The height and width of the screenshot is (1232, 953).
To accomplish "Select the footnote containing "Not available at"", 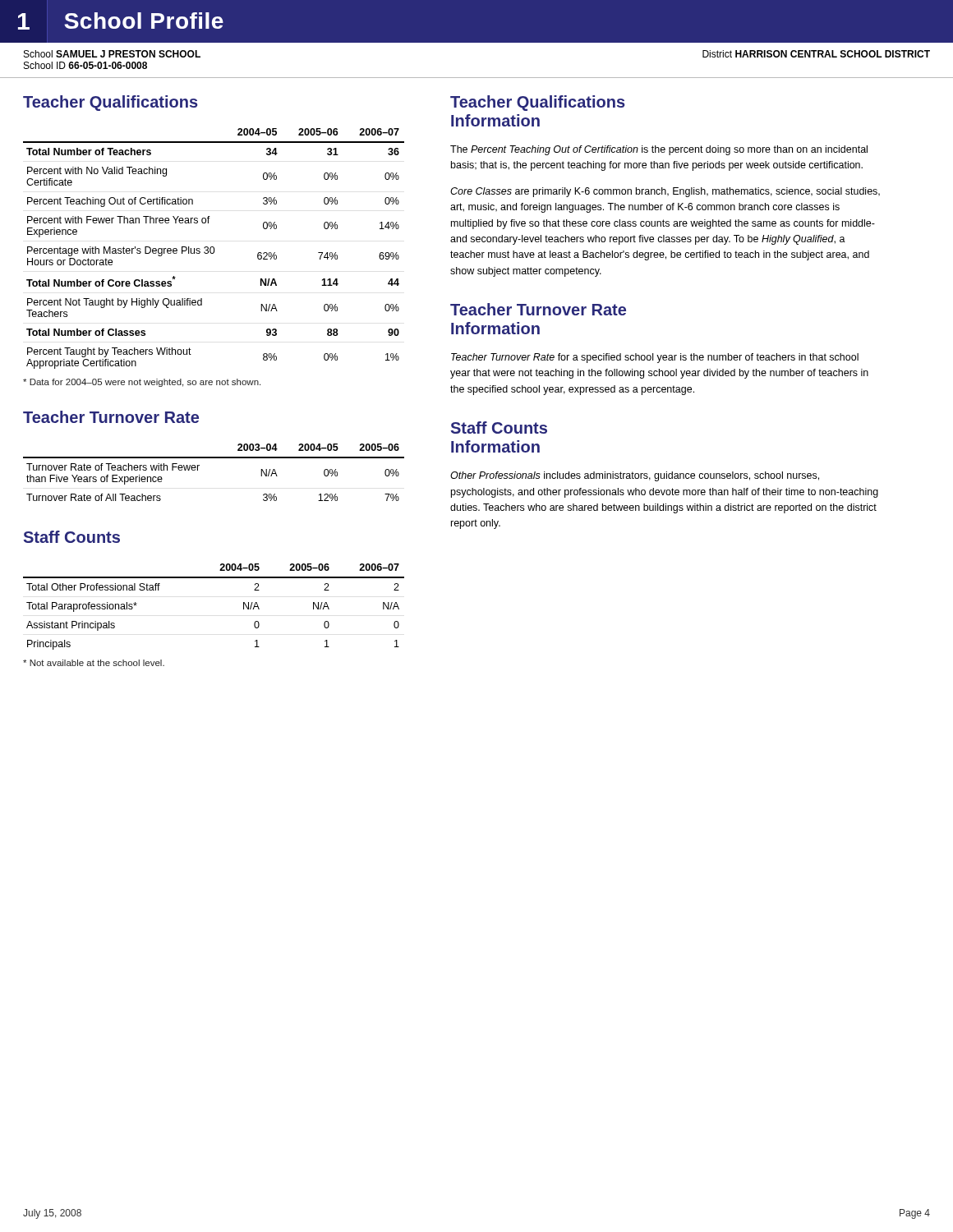I will coord(94,663).
